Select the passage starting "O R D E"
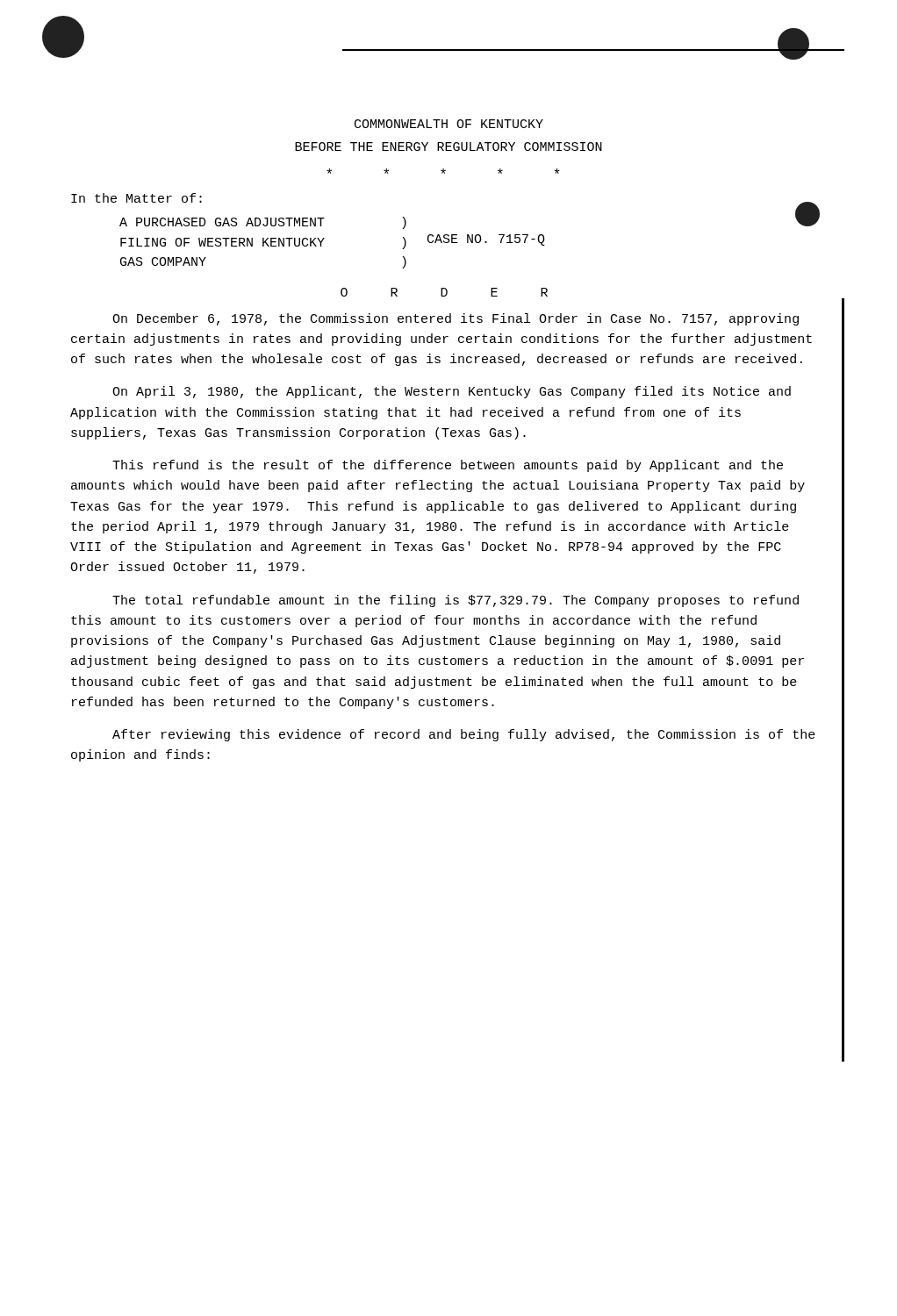The width and height of the screenshot is (897, 1316). (448, 293)
